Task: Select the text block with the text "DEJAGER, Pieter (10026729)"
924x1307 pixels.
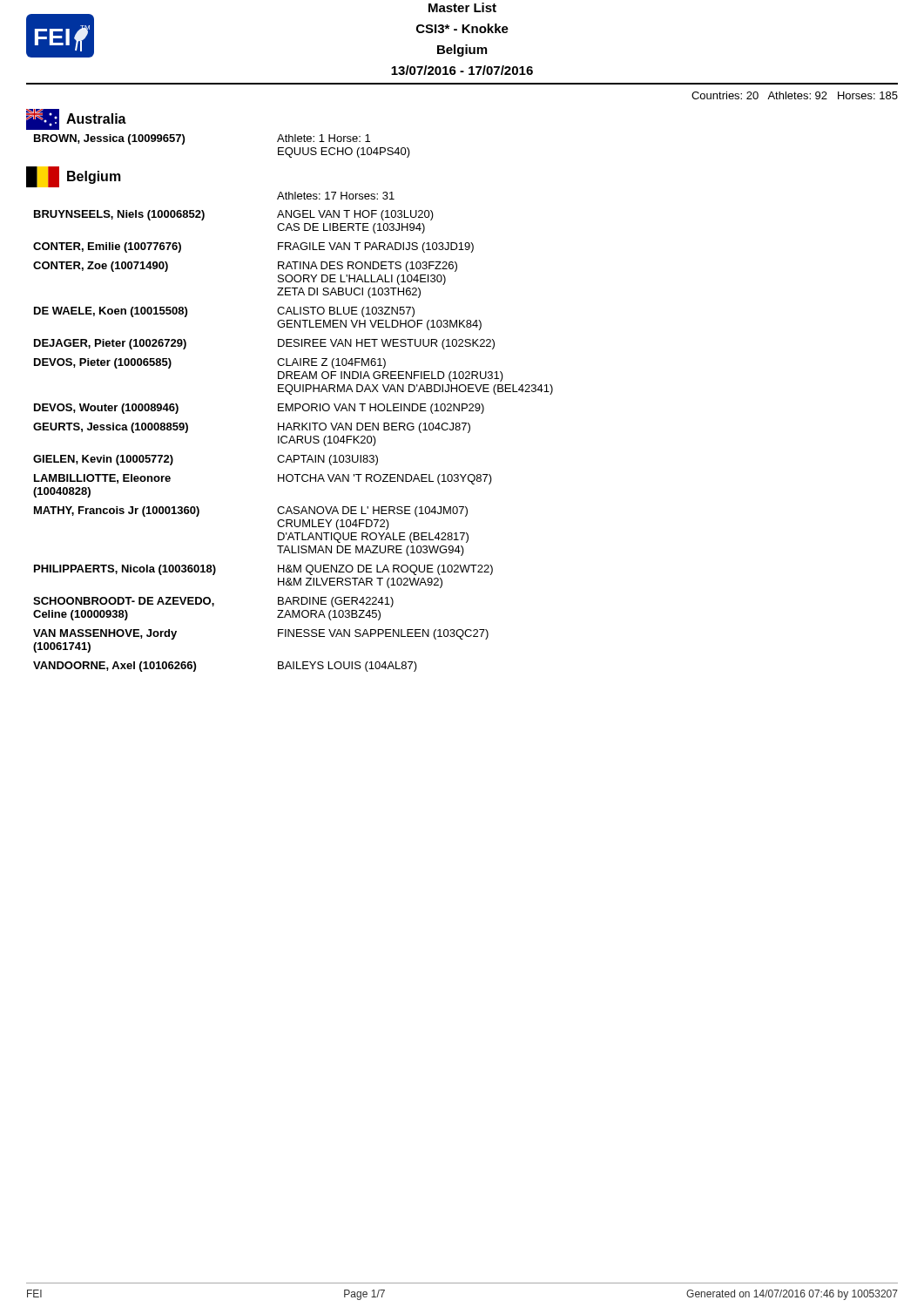Action: click(x=112, y=344)
